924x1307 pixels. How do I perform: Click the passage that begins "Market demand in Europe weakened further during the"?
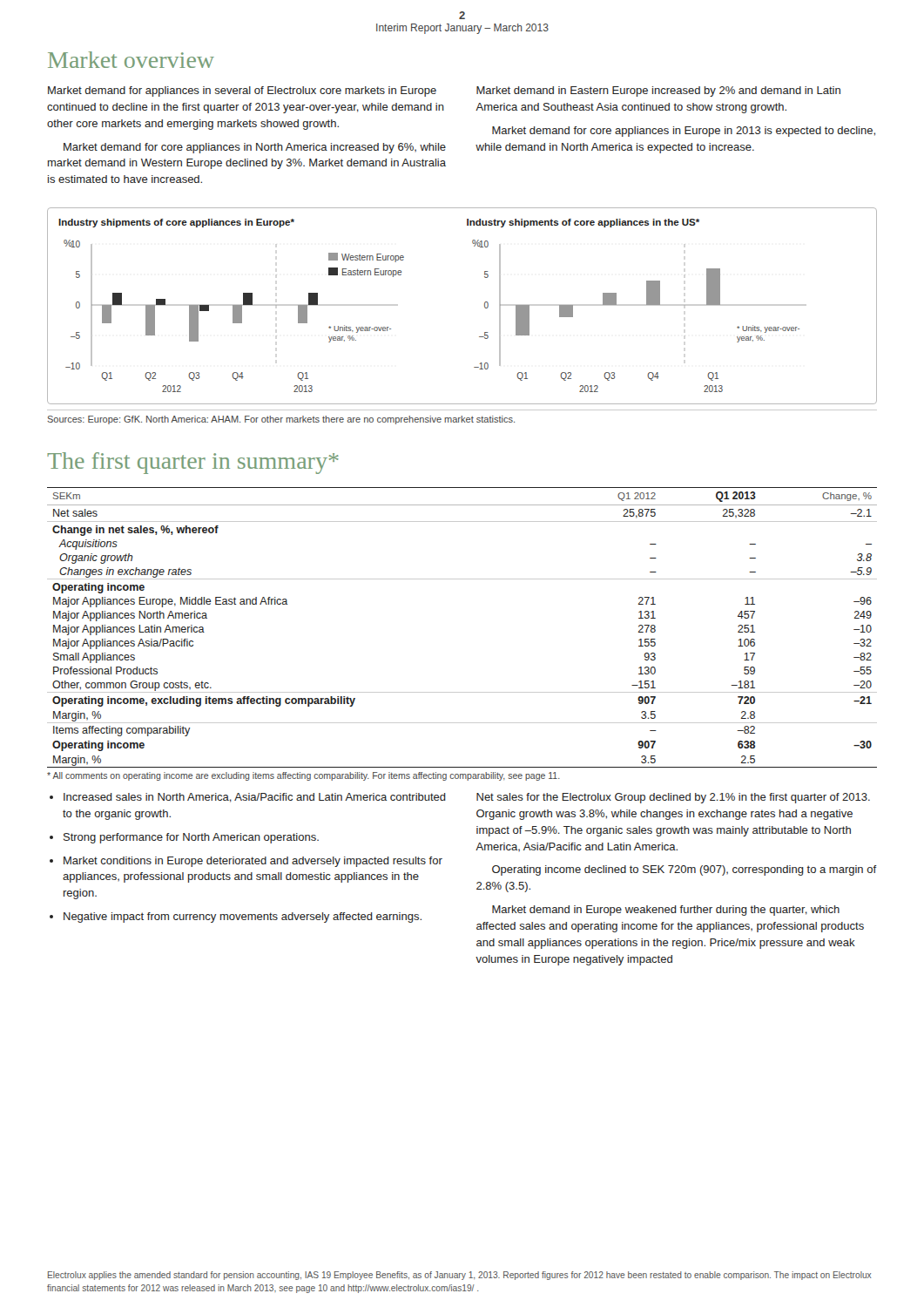[676, 935]
